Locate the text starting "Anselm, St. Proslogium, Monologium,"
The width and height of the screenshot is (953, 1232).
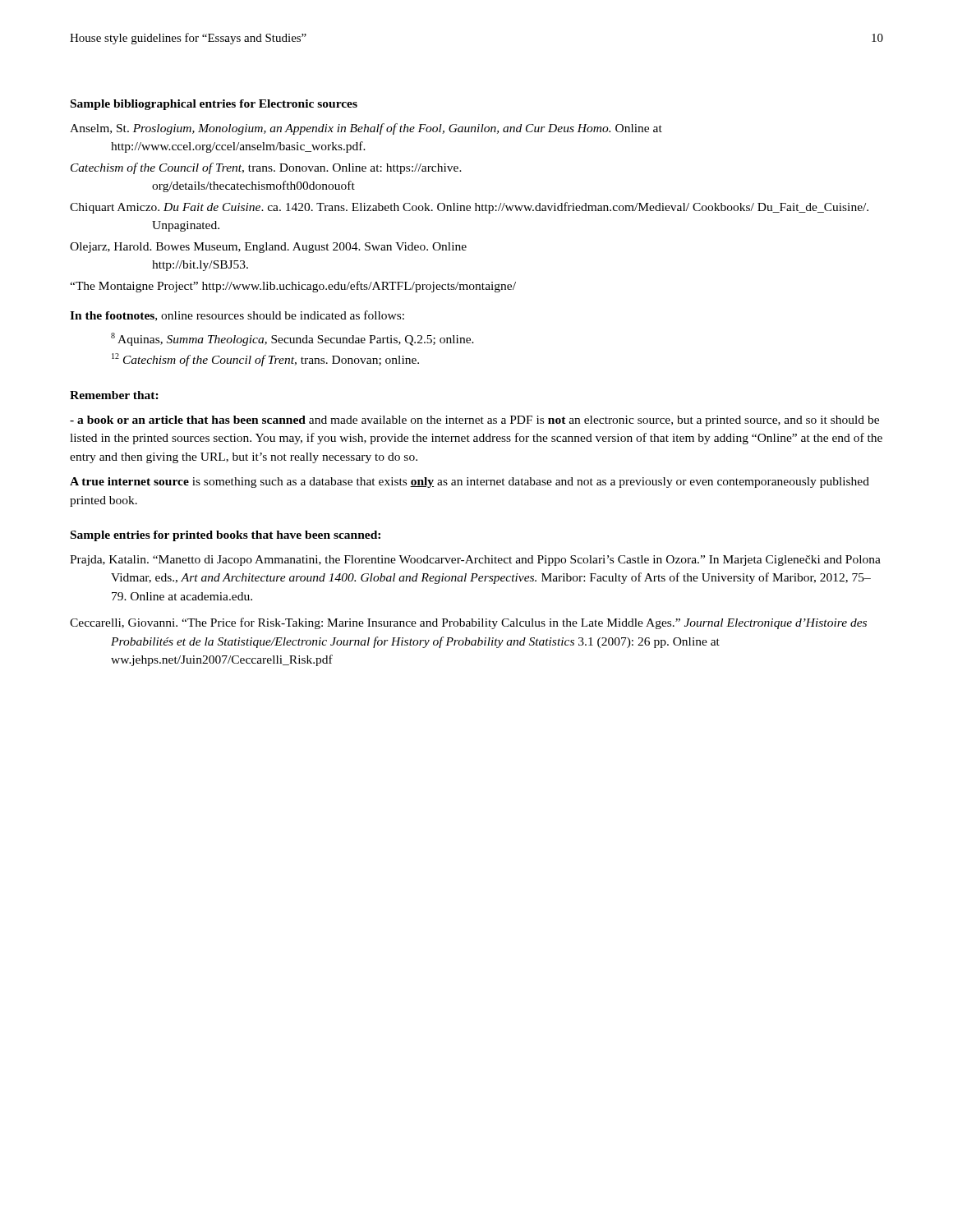[x=366, y=137]
